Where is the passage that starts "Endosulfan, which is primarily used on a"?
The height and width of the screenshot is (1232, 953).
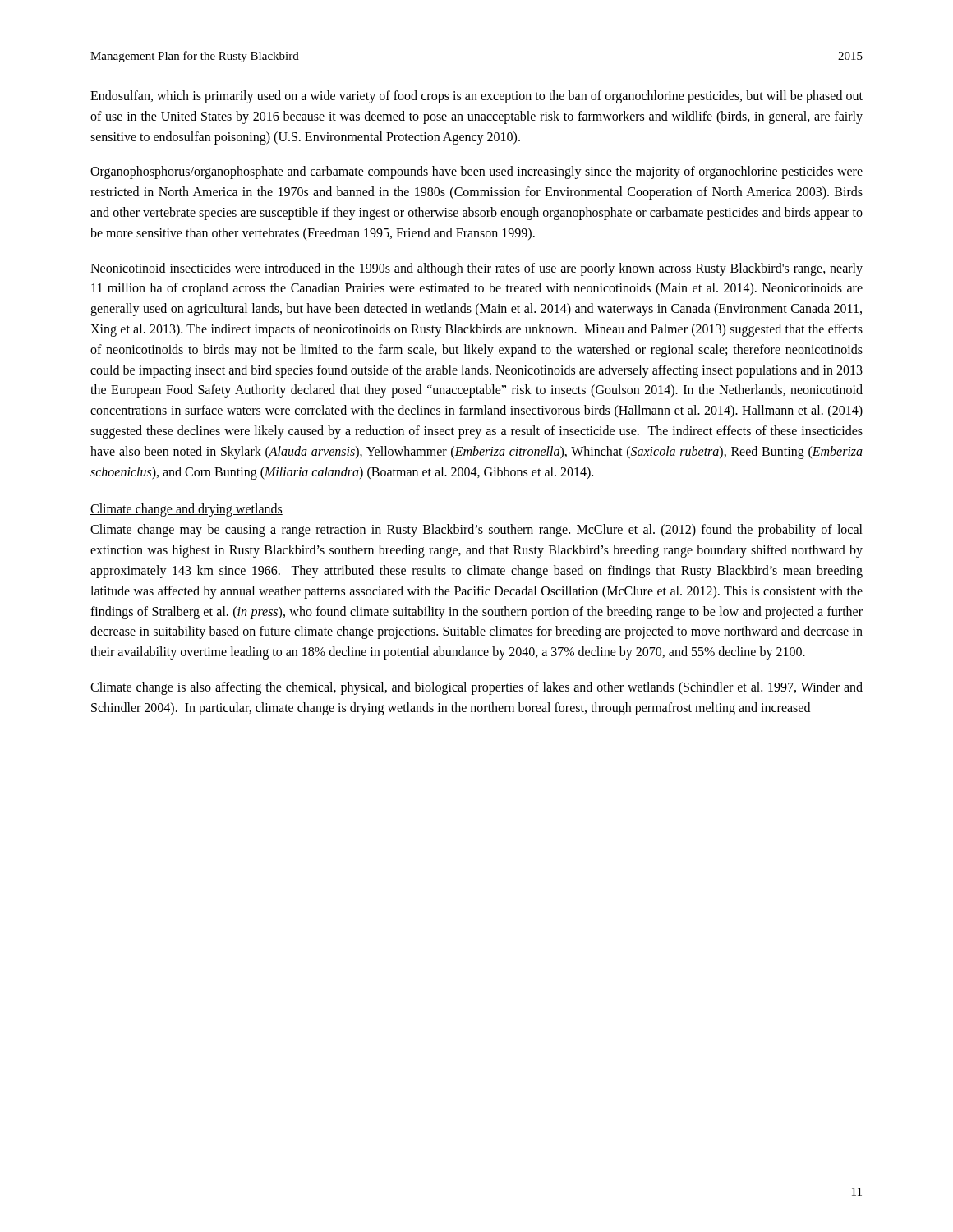(476, 116)
